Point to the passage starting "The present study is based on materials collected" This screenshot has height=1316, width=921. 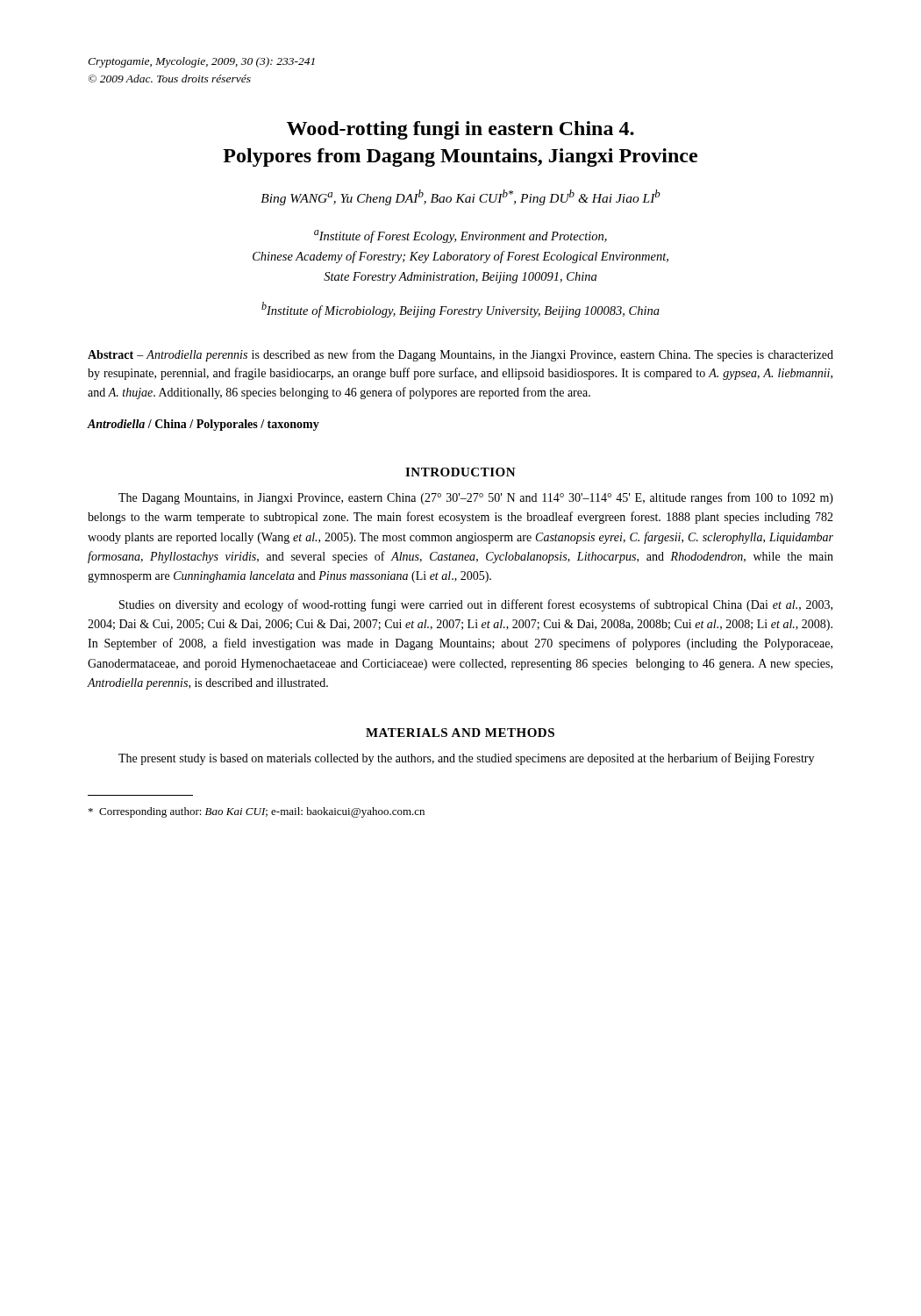[x=460, y=759]
